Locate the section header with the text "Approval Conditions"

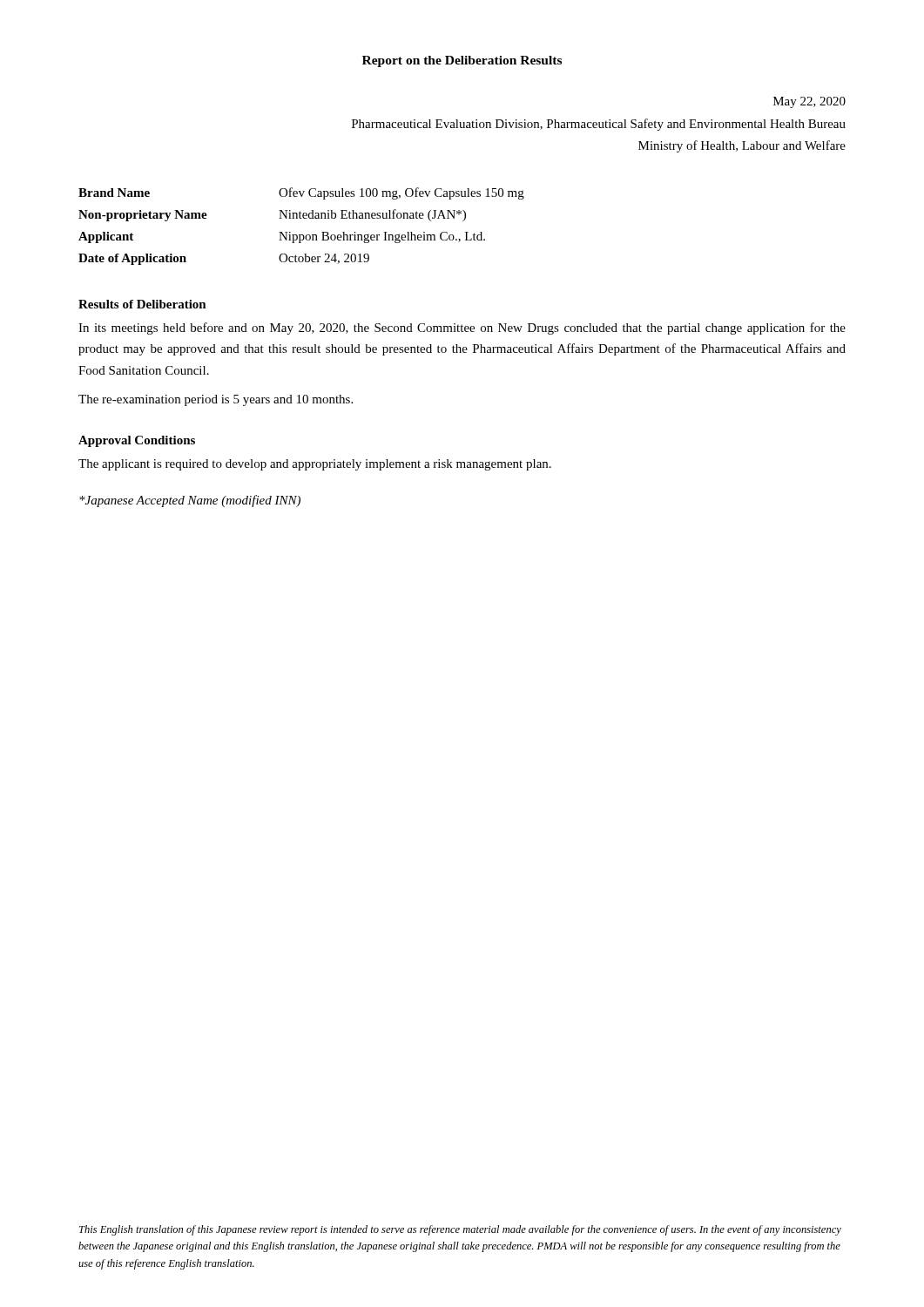click(x=137, y=440)
